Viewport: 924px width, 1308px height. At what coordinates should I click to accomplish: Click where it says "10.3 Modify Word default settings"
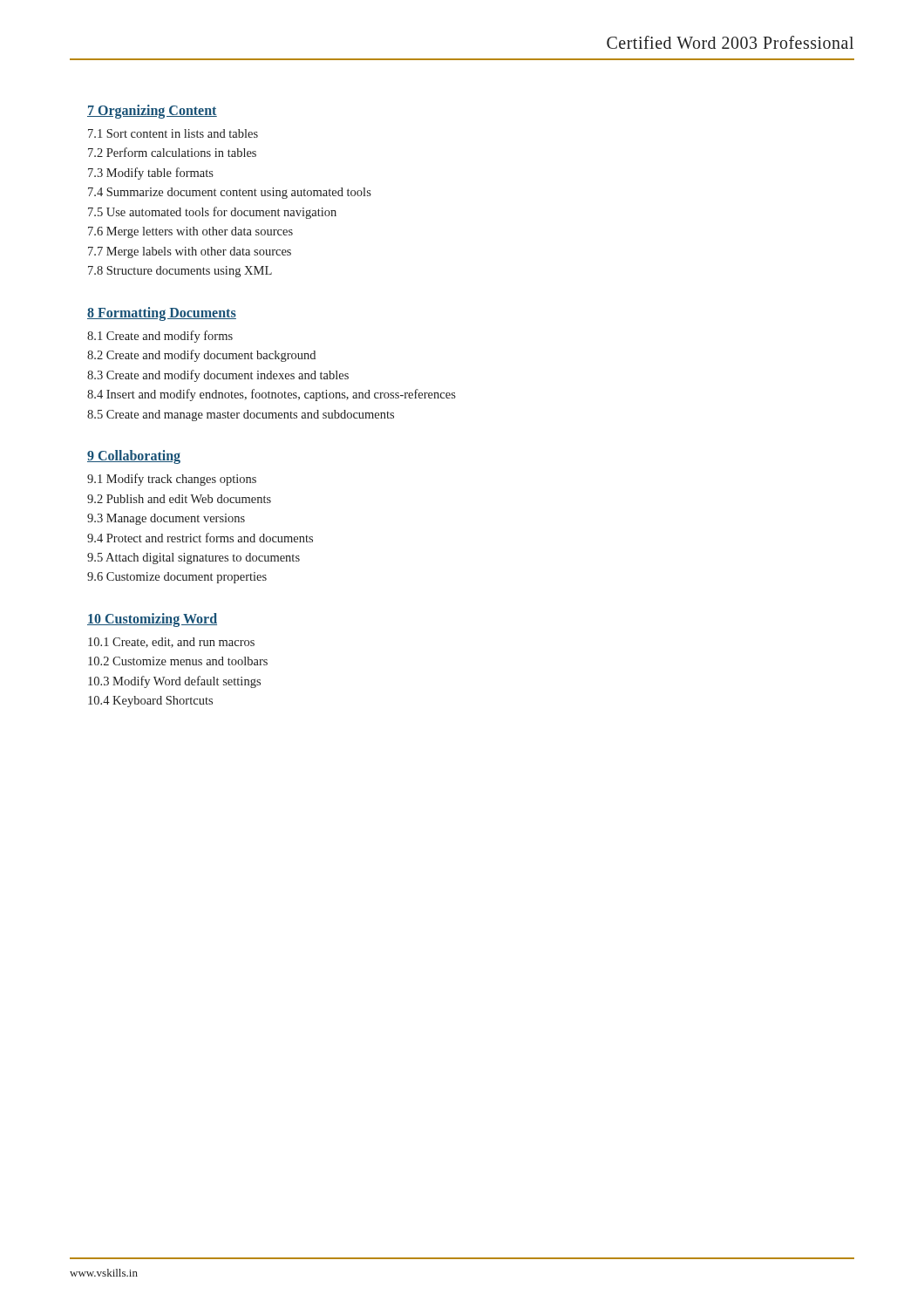click(x=174, y=681)
